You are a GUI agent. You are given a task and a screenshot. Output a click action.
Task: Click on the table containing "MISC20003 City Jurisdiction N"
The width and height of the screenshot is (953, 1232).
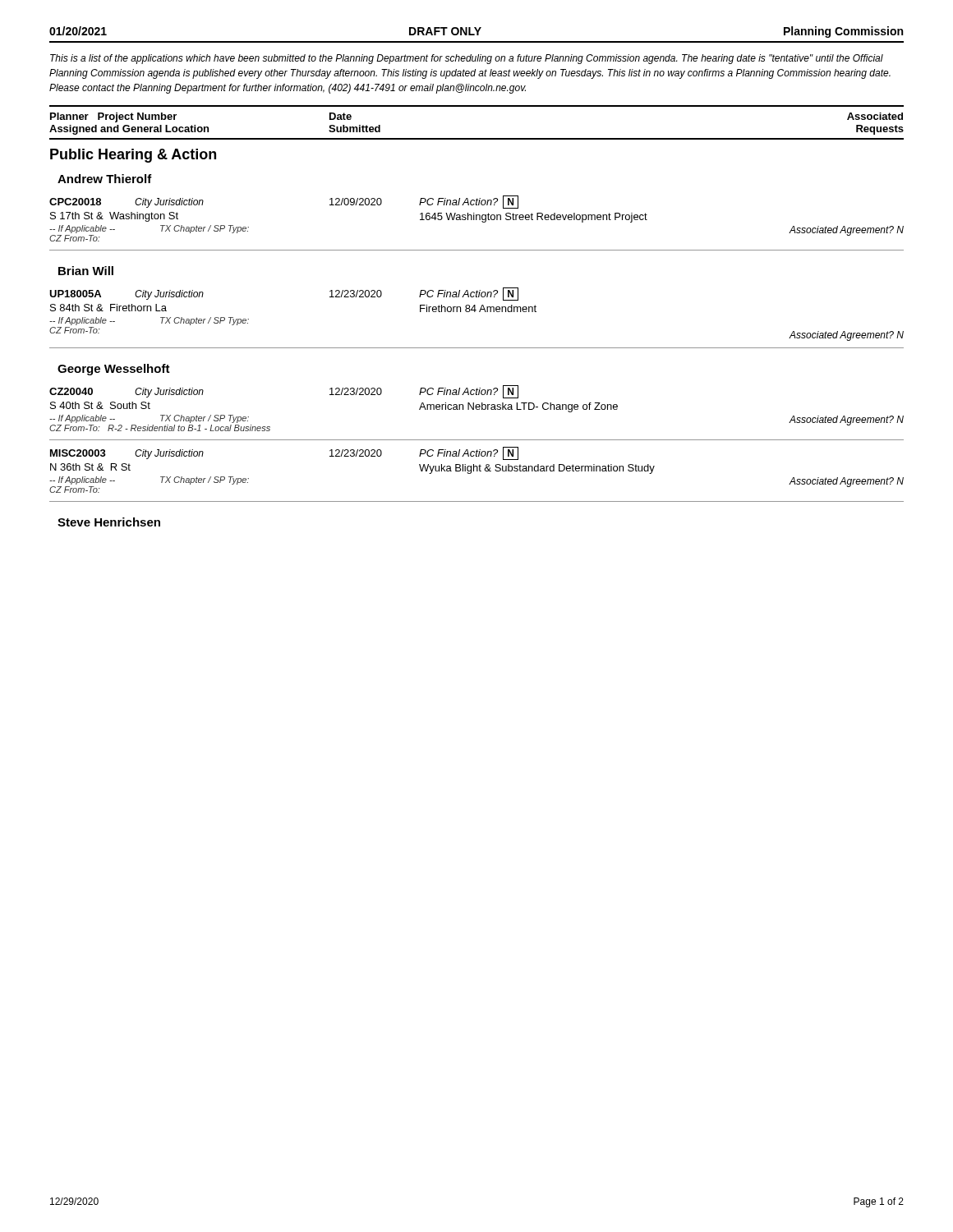click(476, 471)
